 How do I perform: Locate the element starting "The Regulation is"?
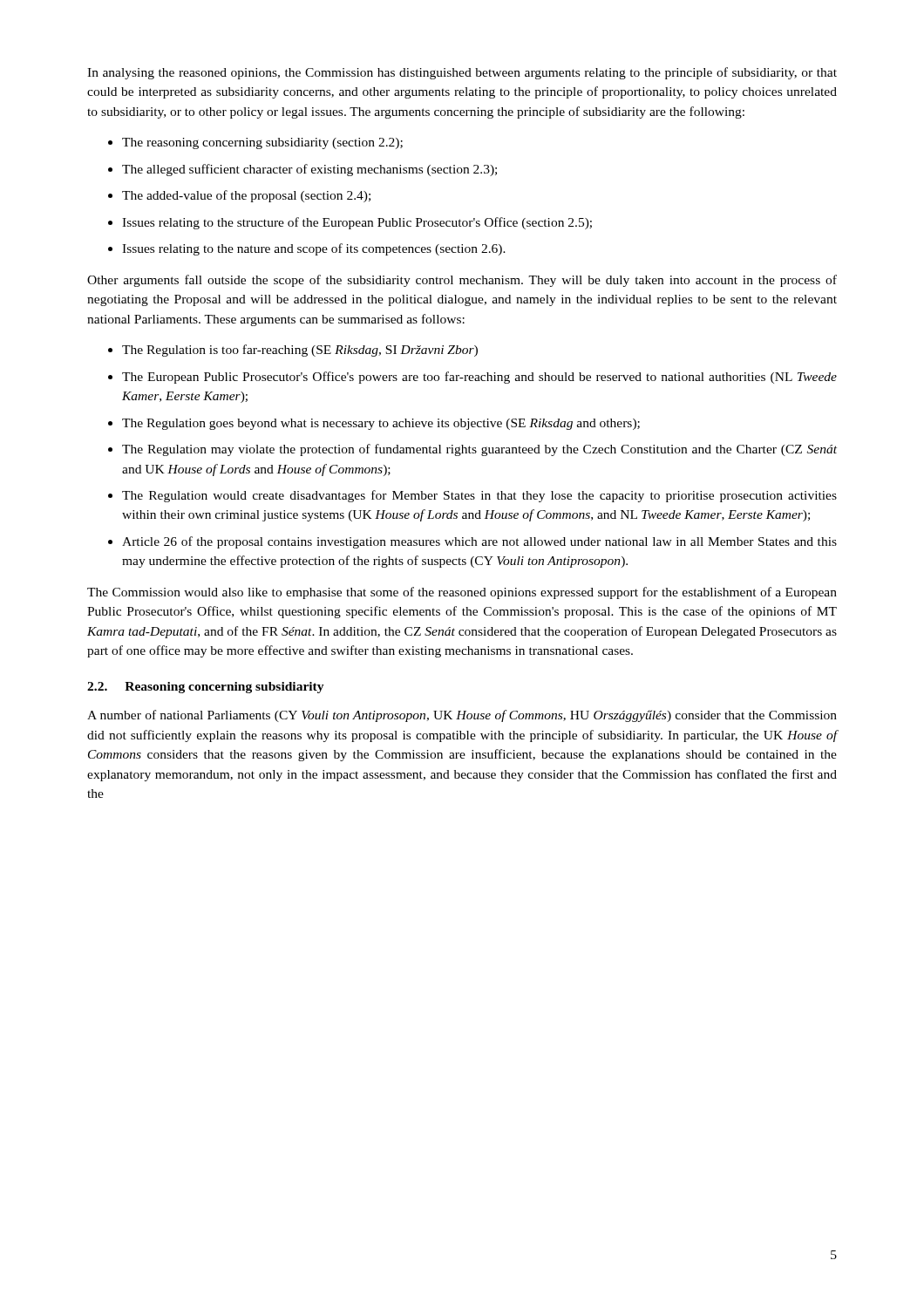coord(300,349)
